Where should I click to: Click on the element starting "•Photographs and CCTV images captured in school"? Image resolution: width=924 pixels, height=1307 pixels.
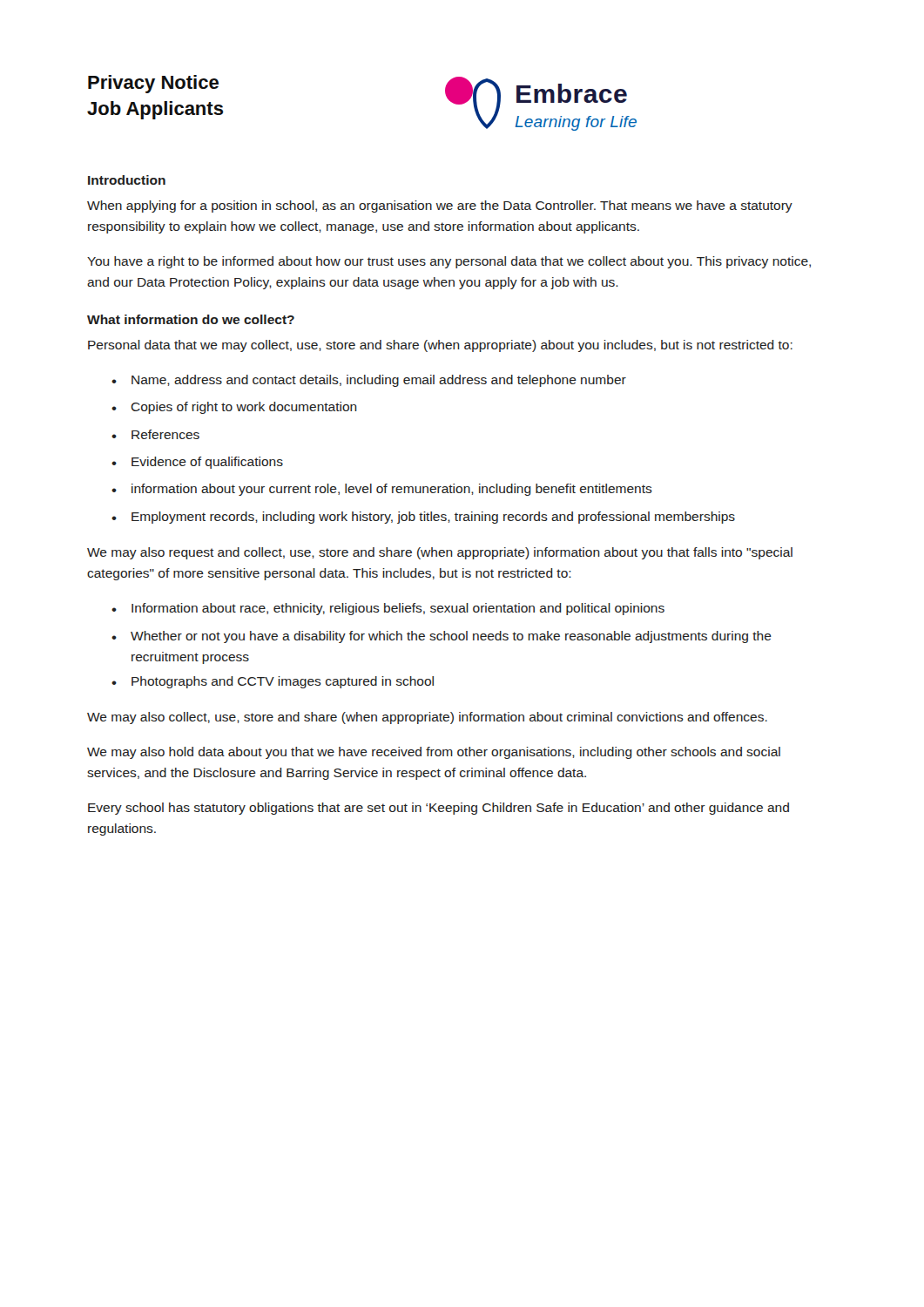pyautogui.click(x=273, y=682)
